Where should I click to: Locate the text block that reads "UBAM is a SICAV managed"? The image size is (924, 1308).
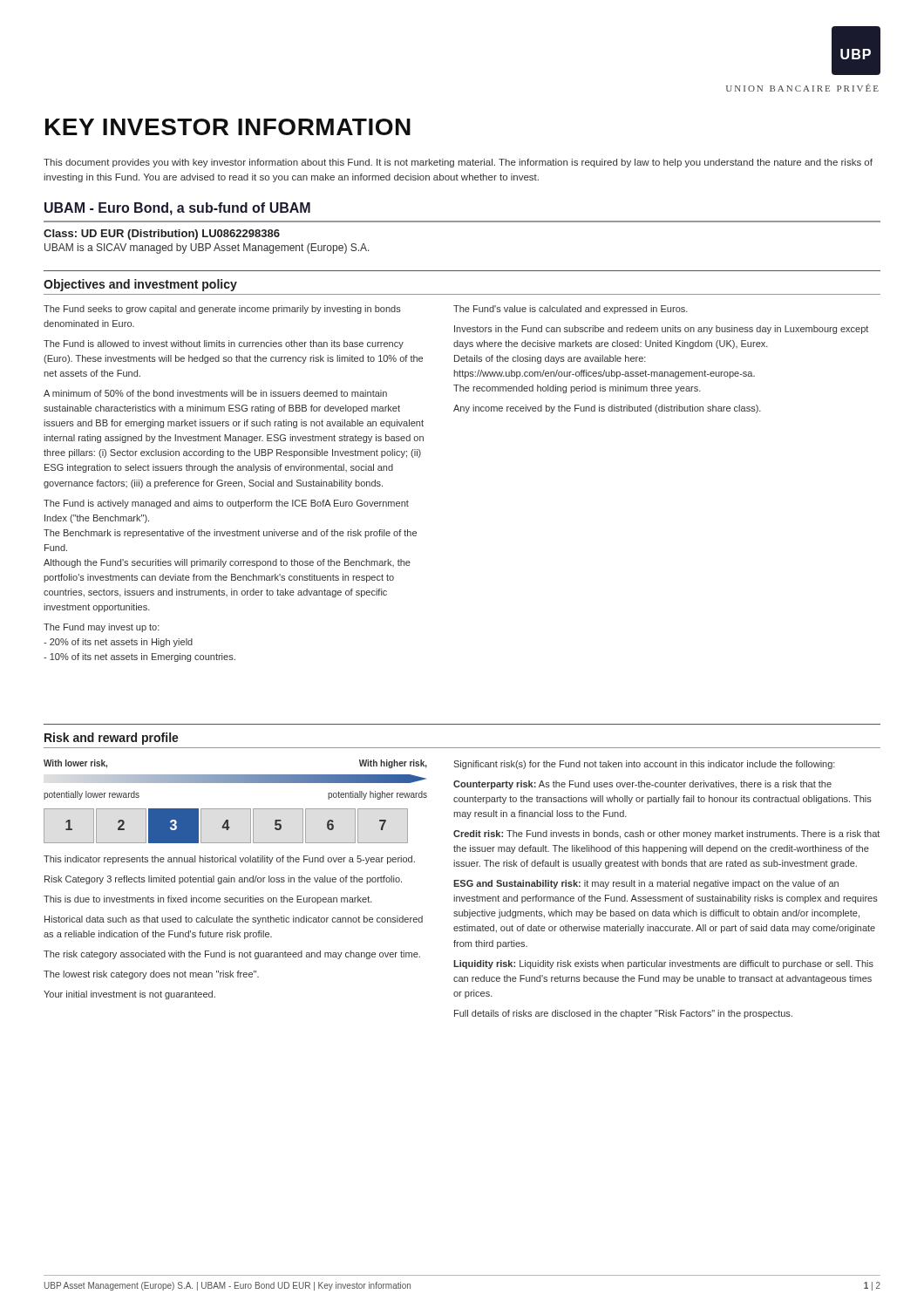207,248
